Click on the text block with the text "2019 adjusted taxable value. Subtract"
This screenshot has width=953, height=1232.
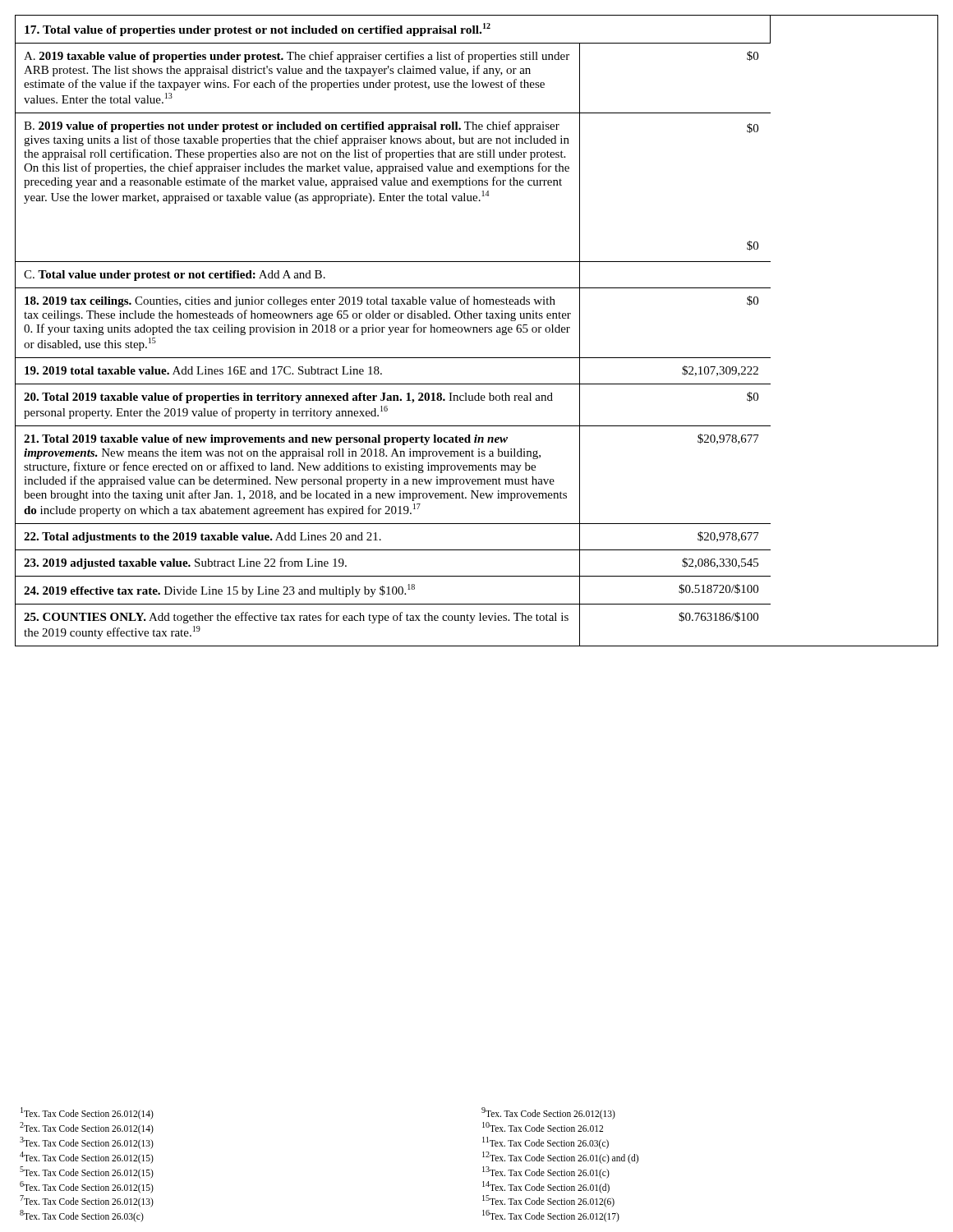tap(186, 563)
